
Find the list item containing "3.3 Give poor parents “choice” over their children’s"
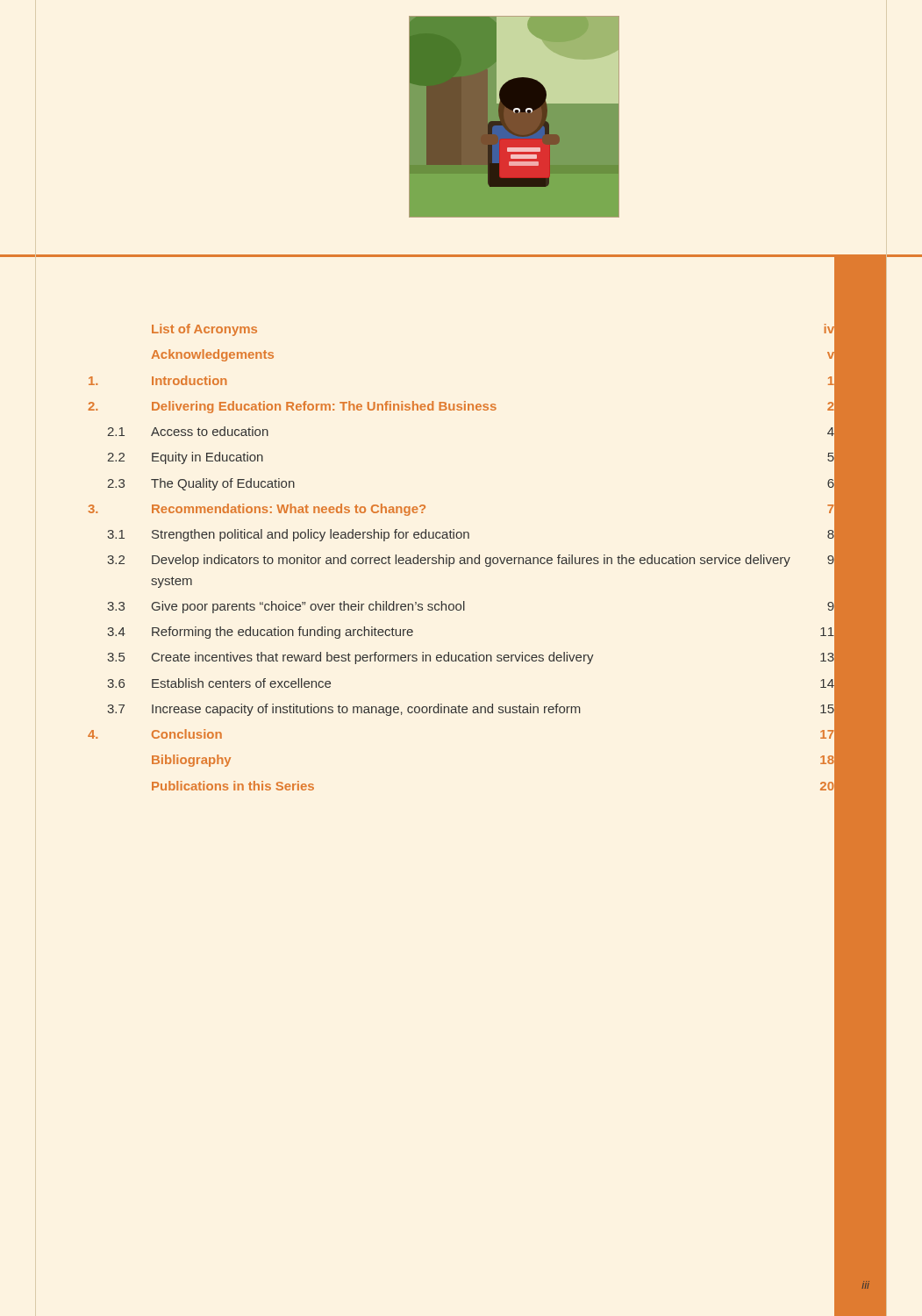click(461, 606)
